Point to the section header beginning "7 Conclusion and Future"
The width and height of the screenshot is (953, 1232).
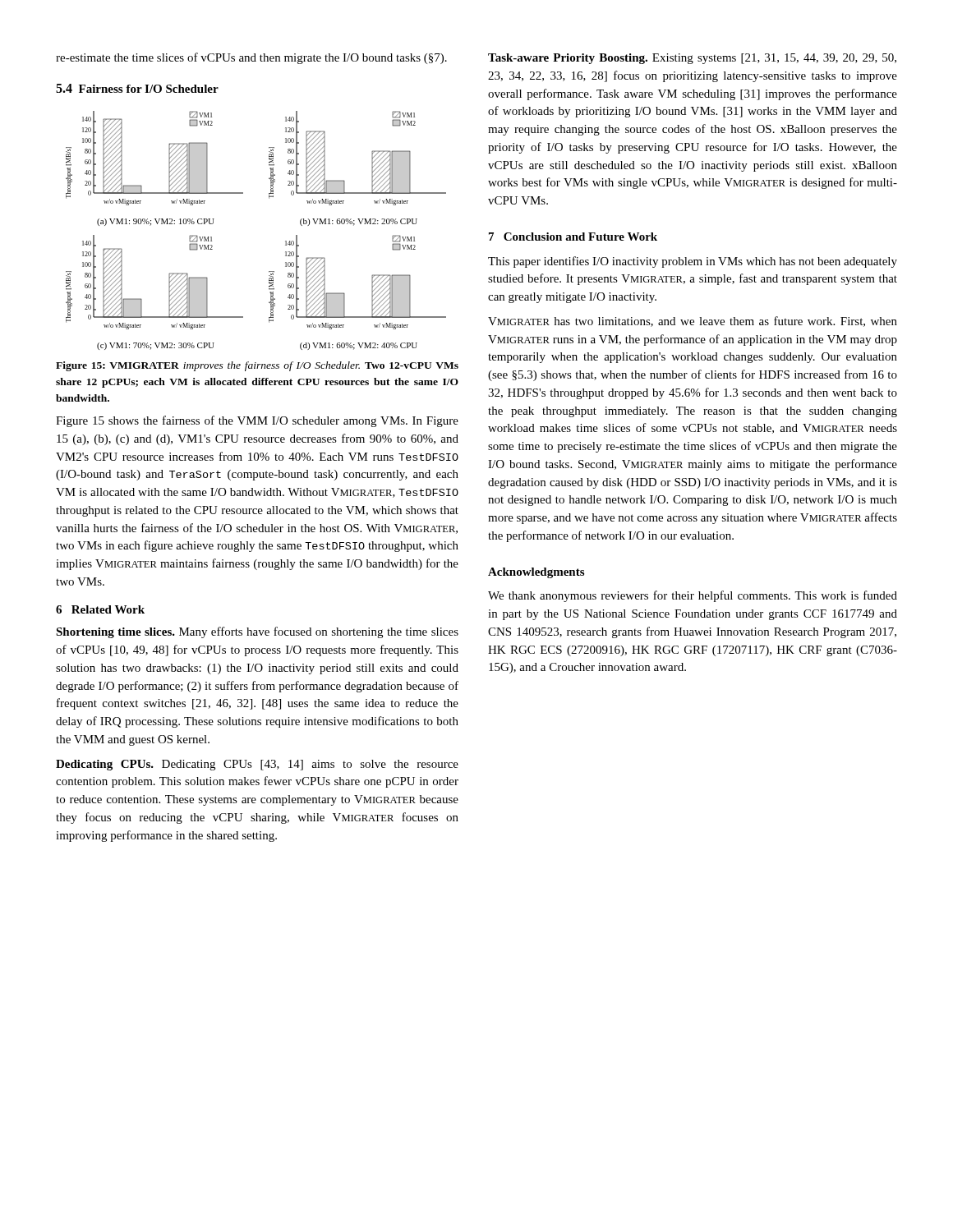[x=573, y=236]
